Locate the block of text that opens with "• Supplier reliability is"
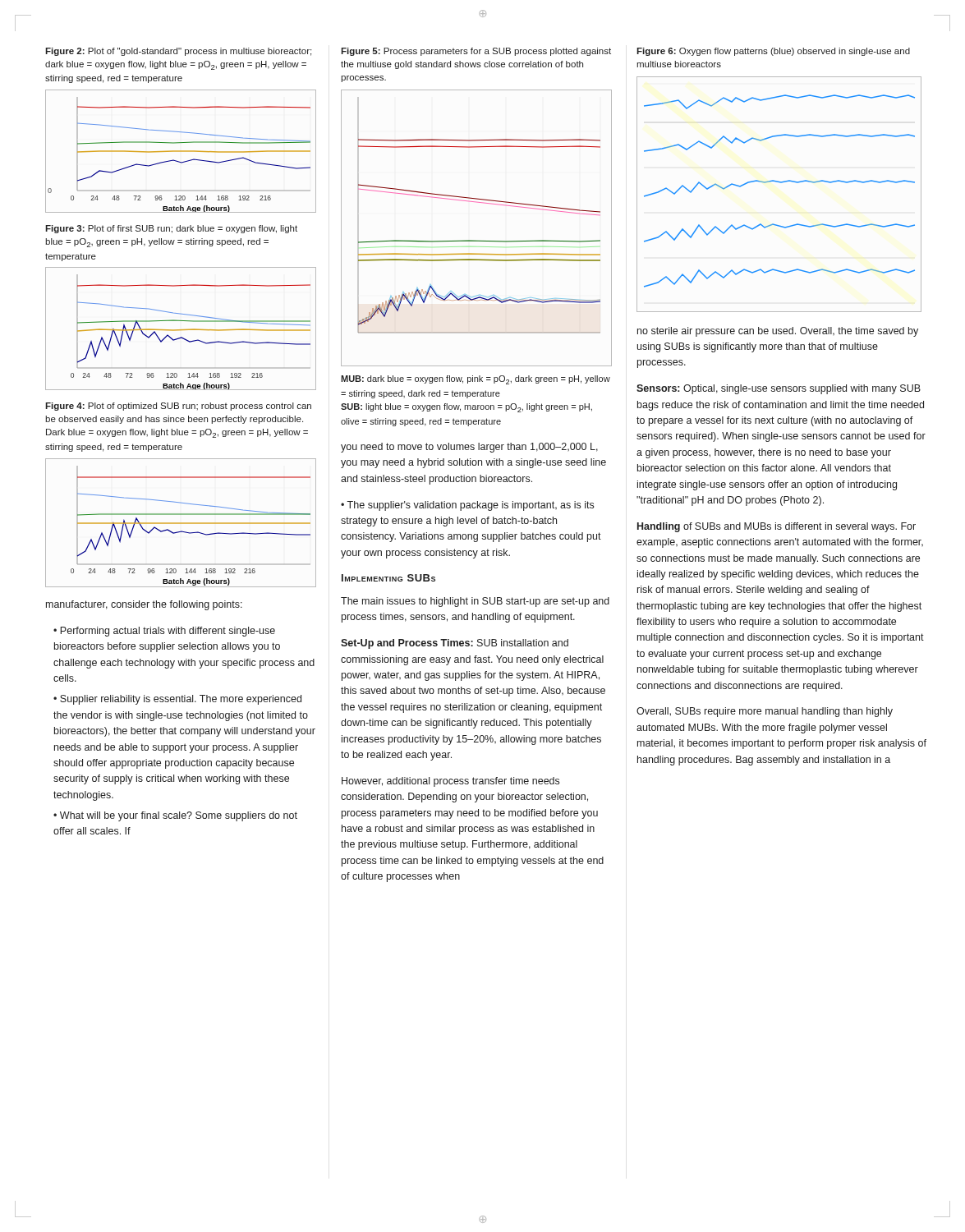Viewport: 965px width, 1232px height. point(184,747)
